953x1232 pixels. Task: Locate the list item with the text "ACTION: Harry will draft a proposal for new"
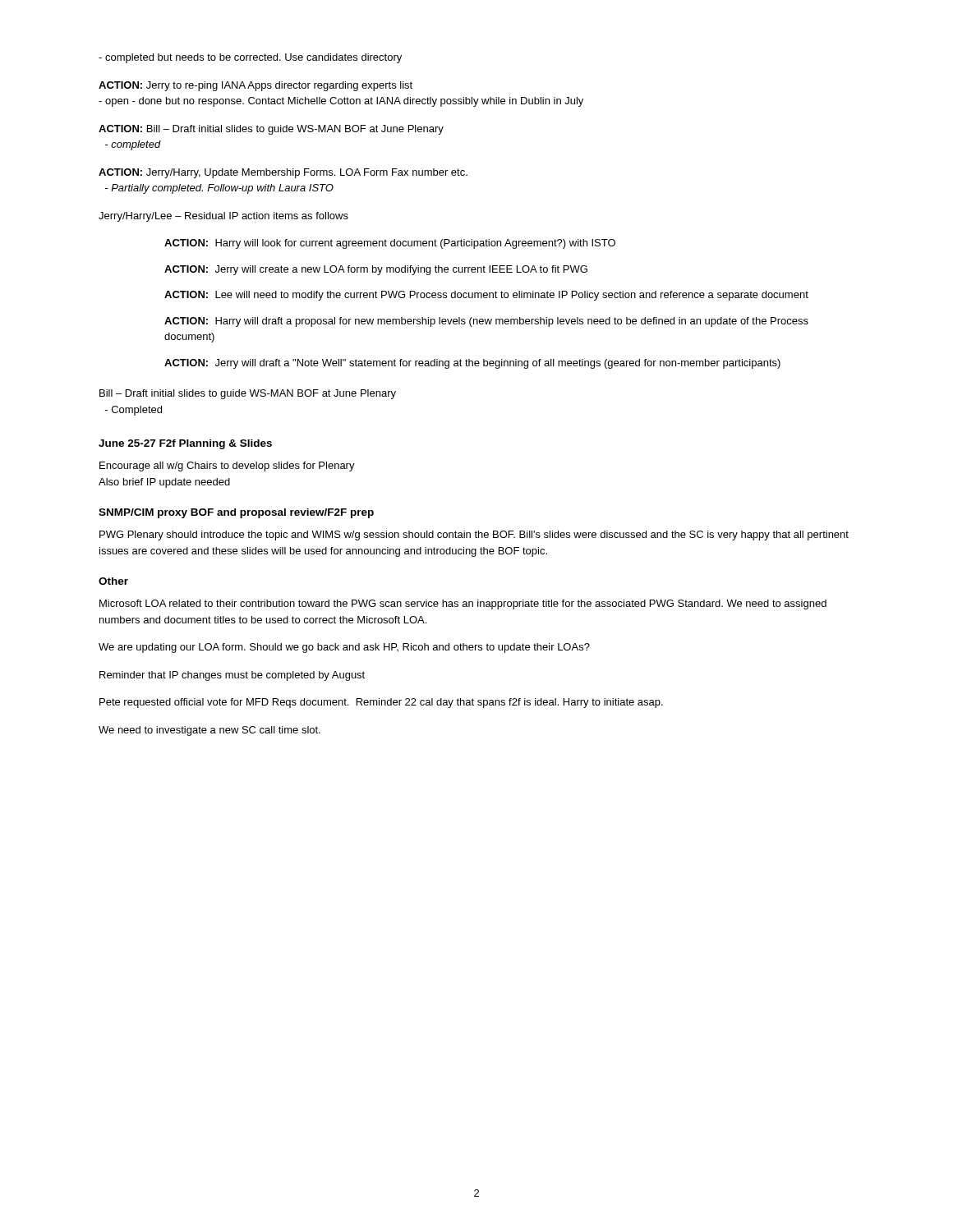(x=486, y=328)
